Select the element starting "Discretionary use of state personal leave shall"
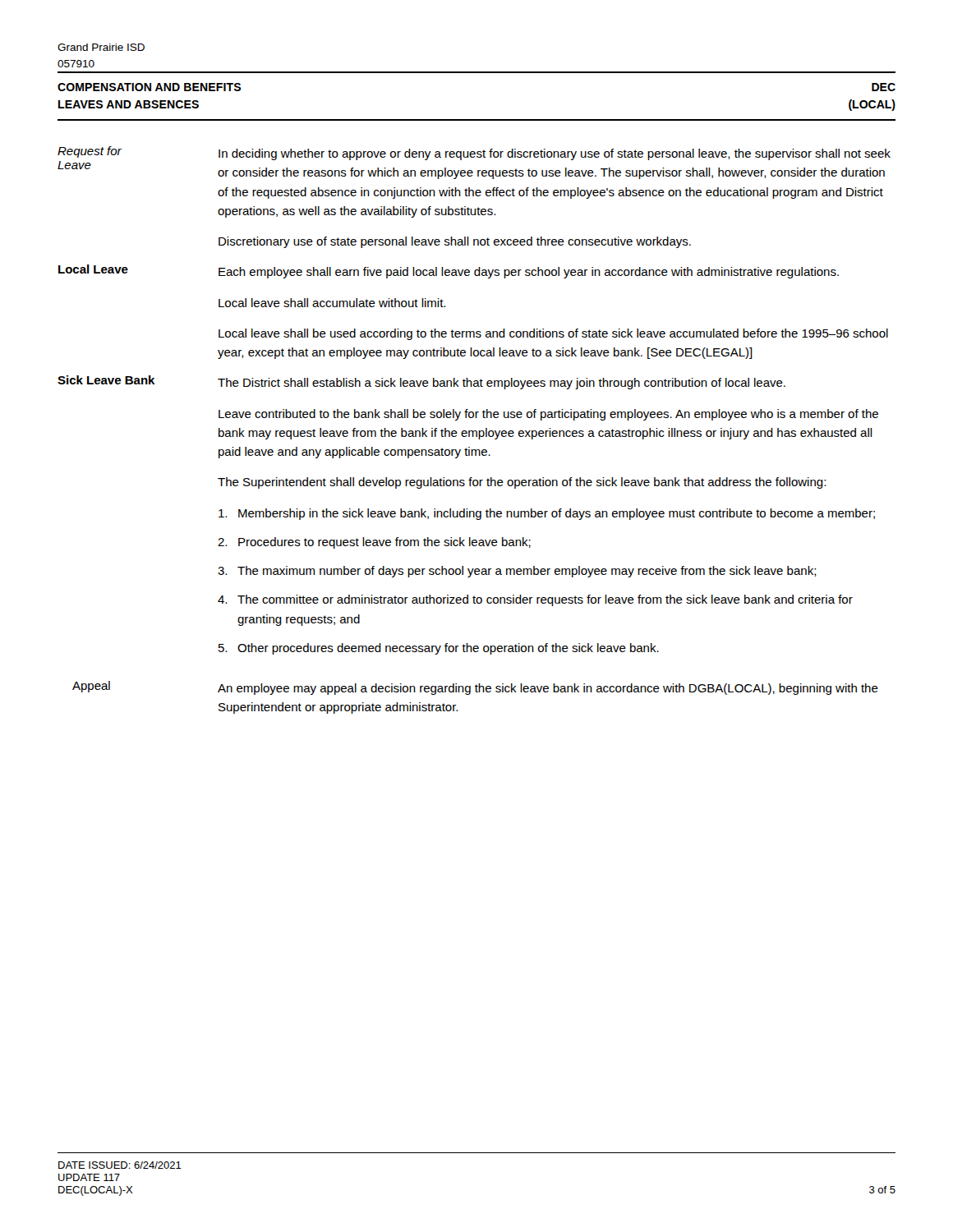 coord(455,241)
